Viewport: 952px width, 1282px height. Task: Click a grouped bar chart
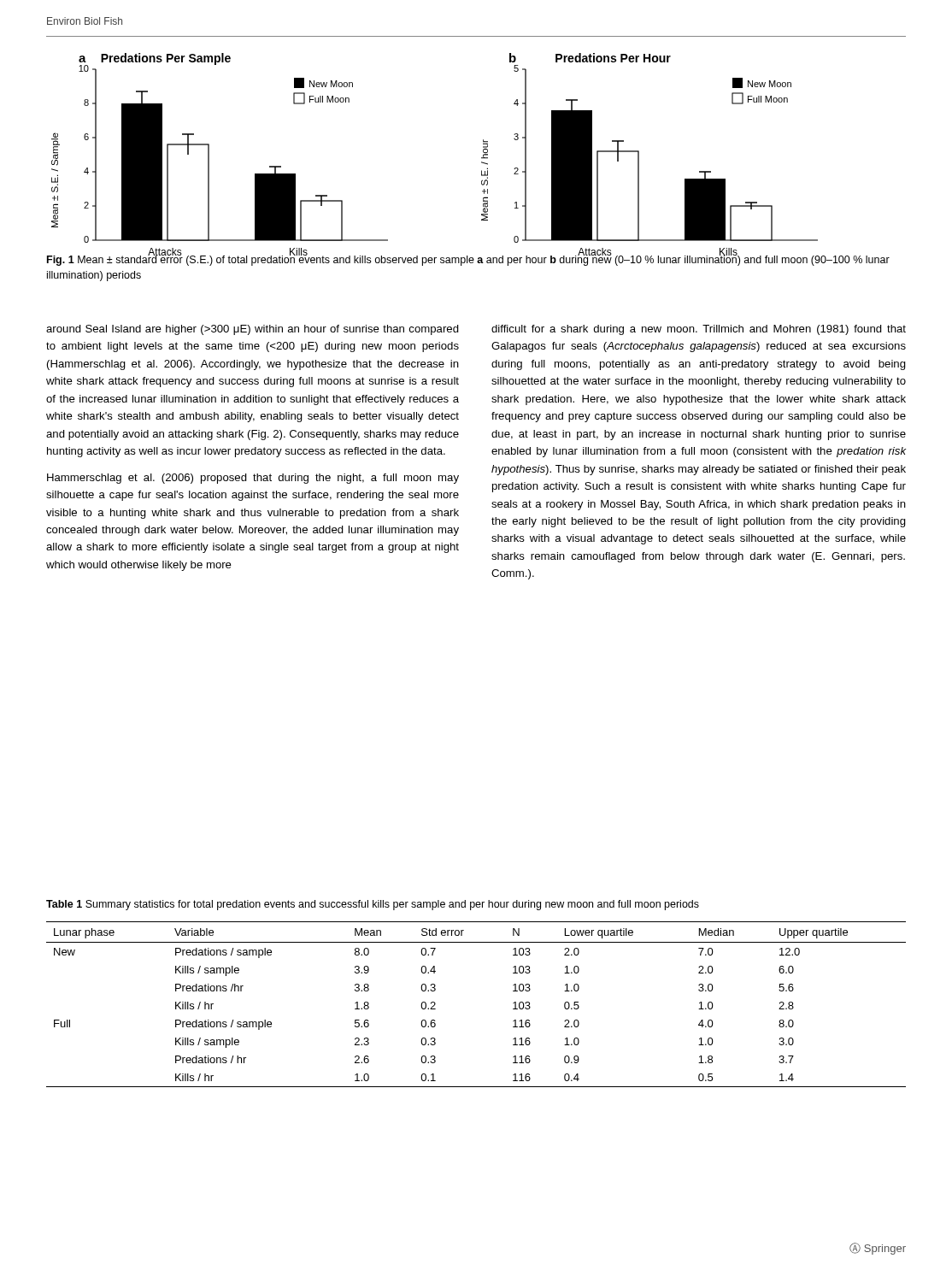[476, 161]
